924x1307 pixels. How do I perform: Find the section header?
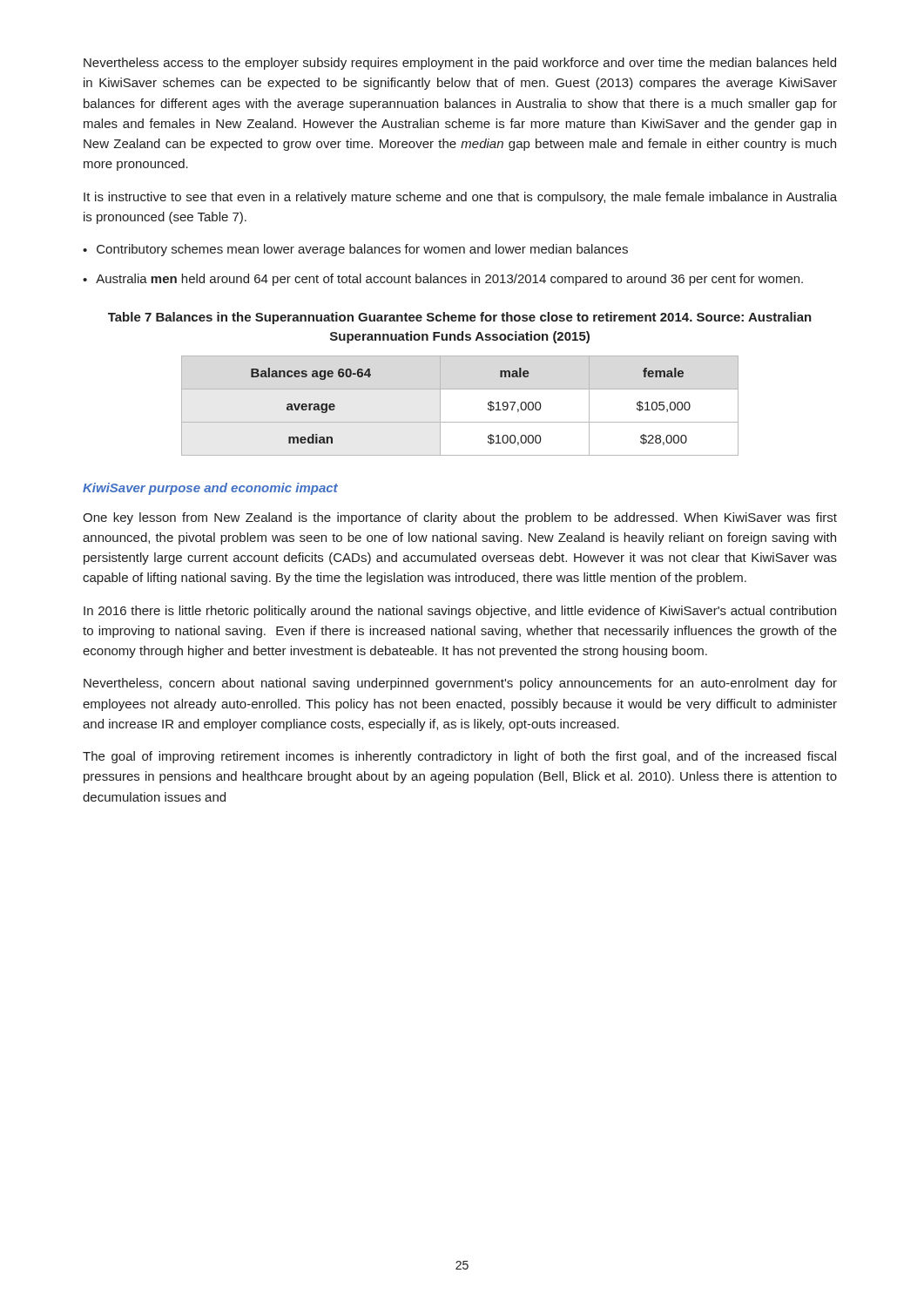pos(210,487)
